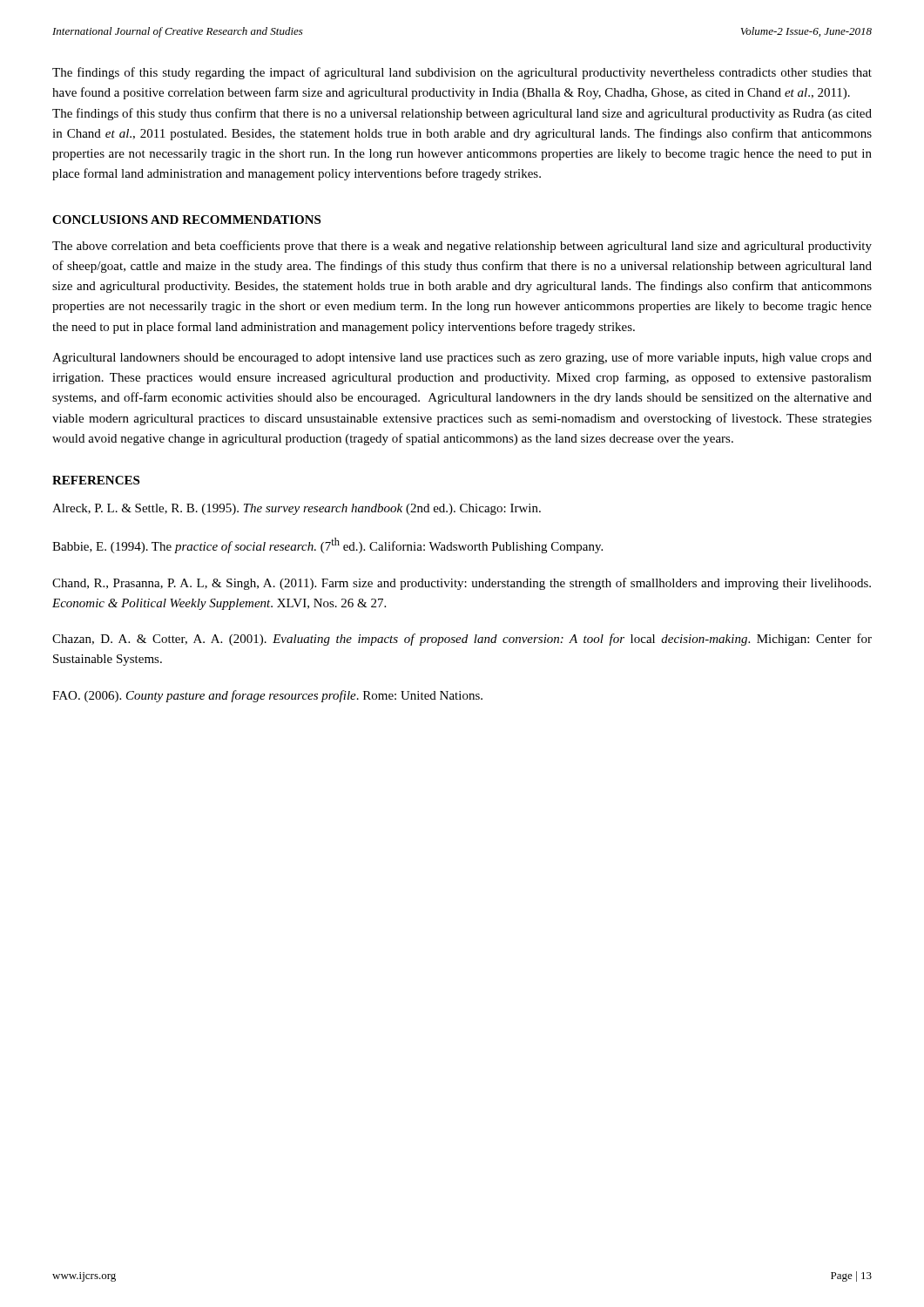Select the block starting "The findings of this study regarding the"
Screen dimensions: 1307x924
[462, 123]
